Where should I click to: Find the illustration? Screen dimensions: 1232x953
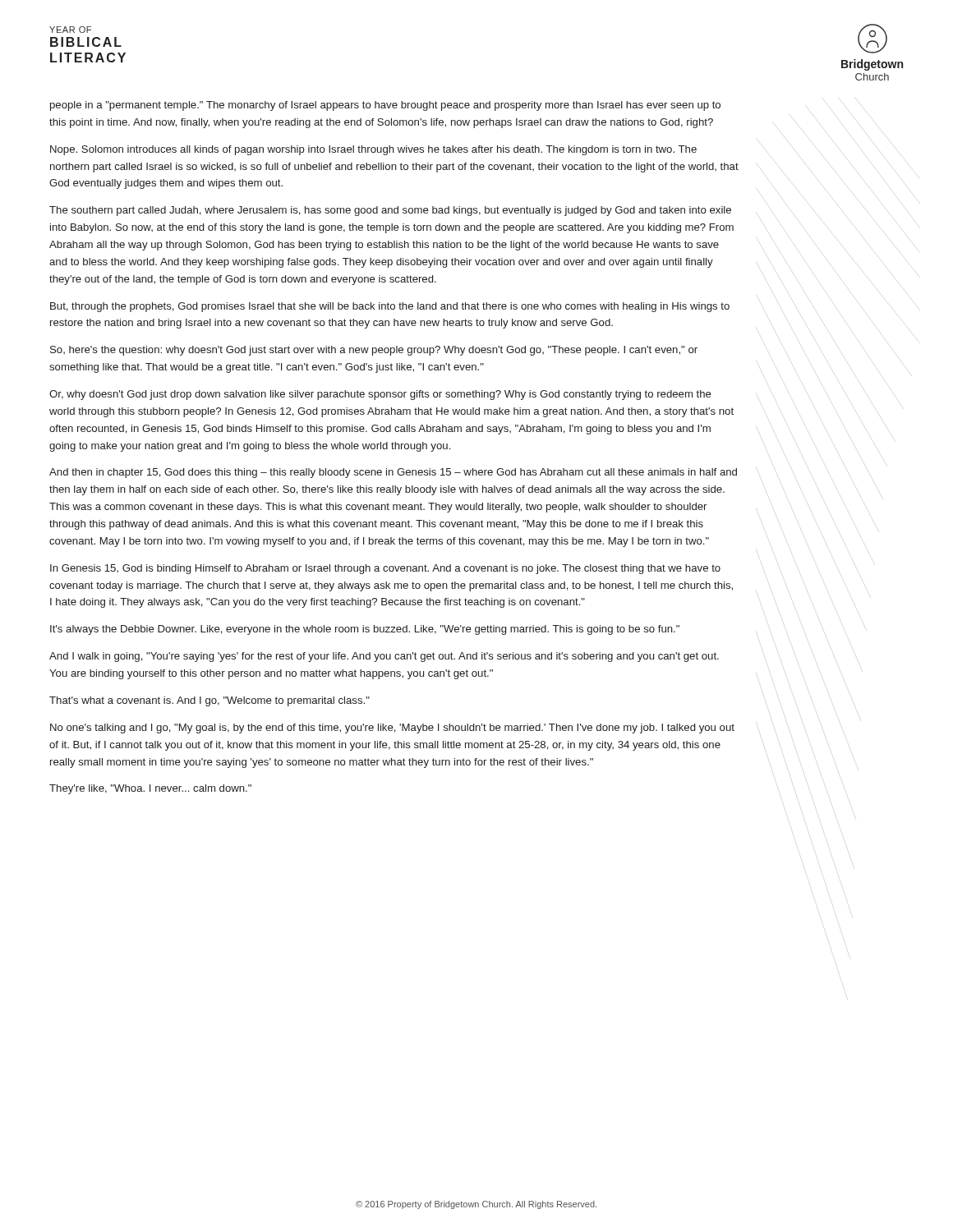pos(838,628)
